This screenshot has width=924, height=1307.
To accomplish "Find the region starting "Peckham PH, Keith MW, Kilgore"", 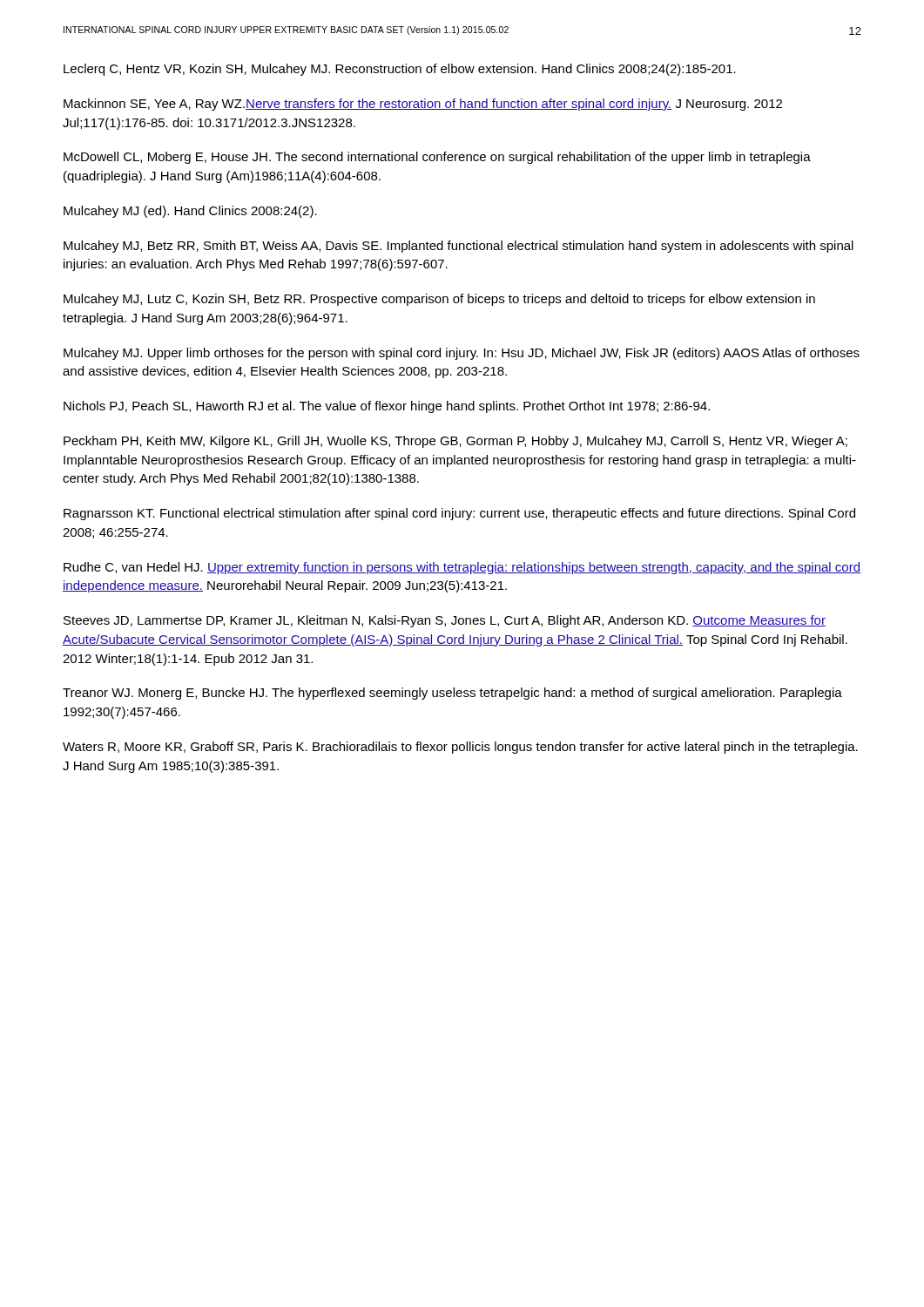I will pos(459,459).
